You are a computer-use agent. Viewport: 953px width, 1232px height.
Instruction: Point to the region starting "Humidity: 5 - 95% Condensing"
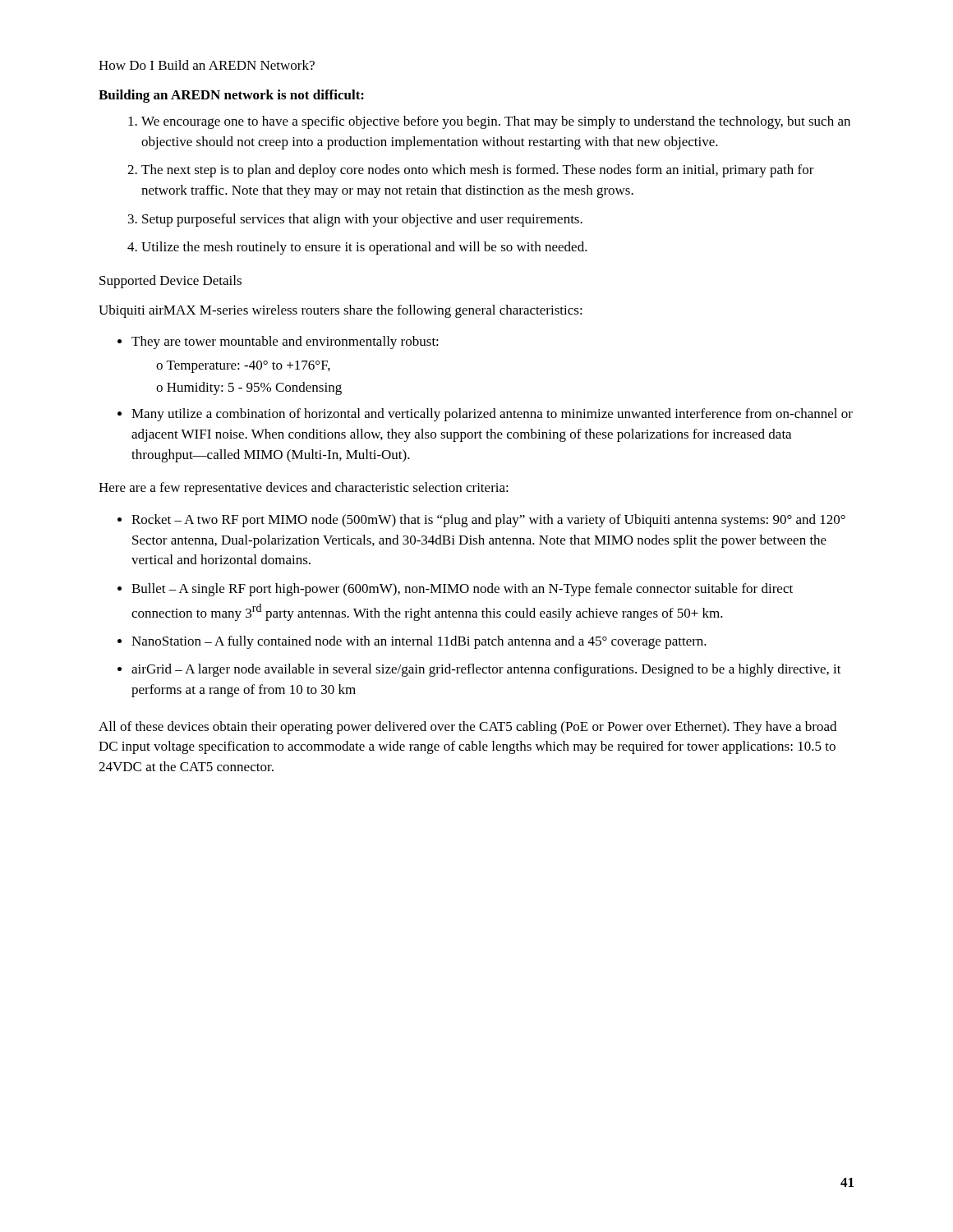[254, 387]
